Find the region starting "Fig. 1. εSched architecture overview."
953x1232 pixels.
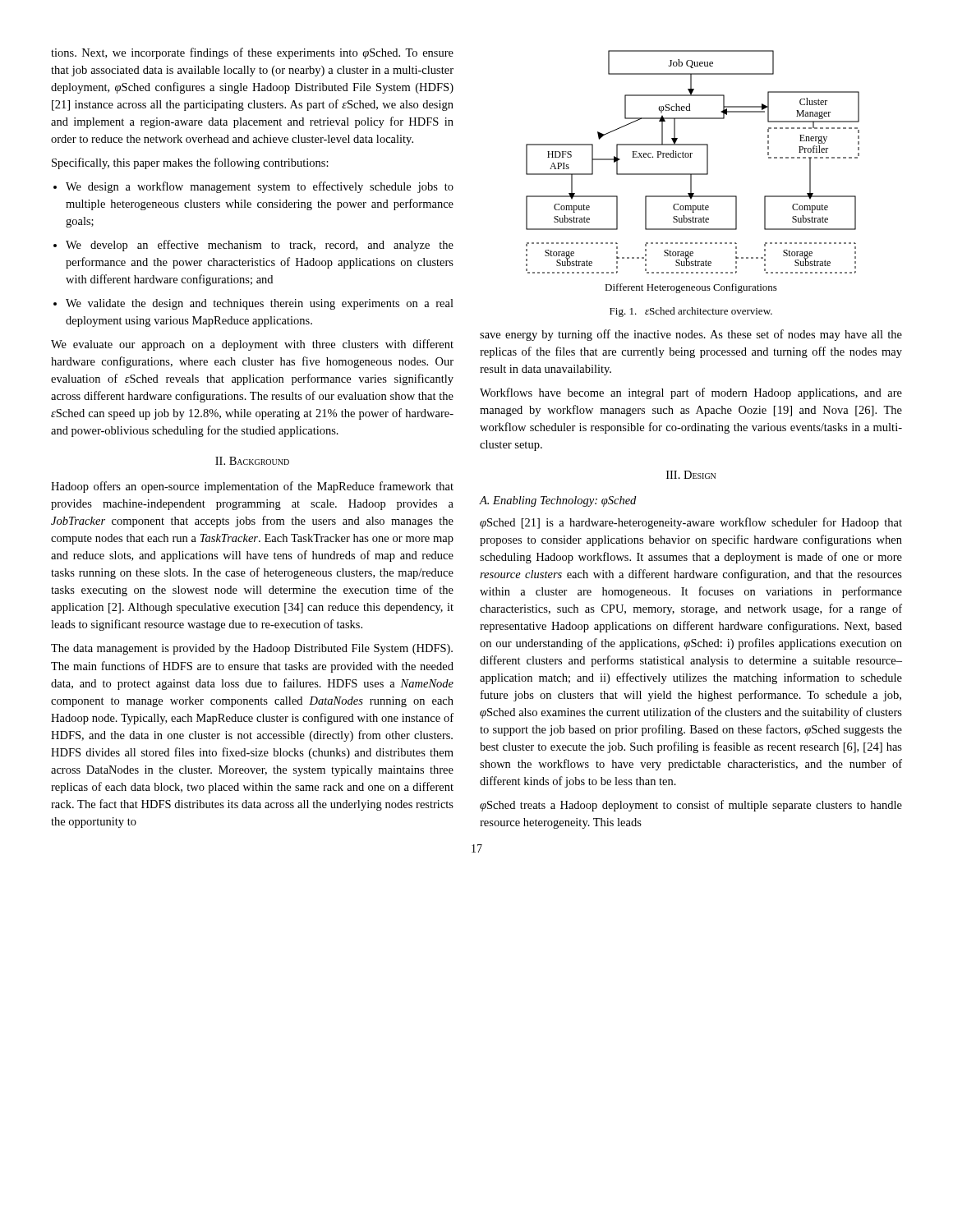[691, 312]
